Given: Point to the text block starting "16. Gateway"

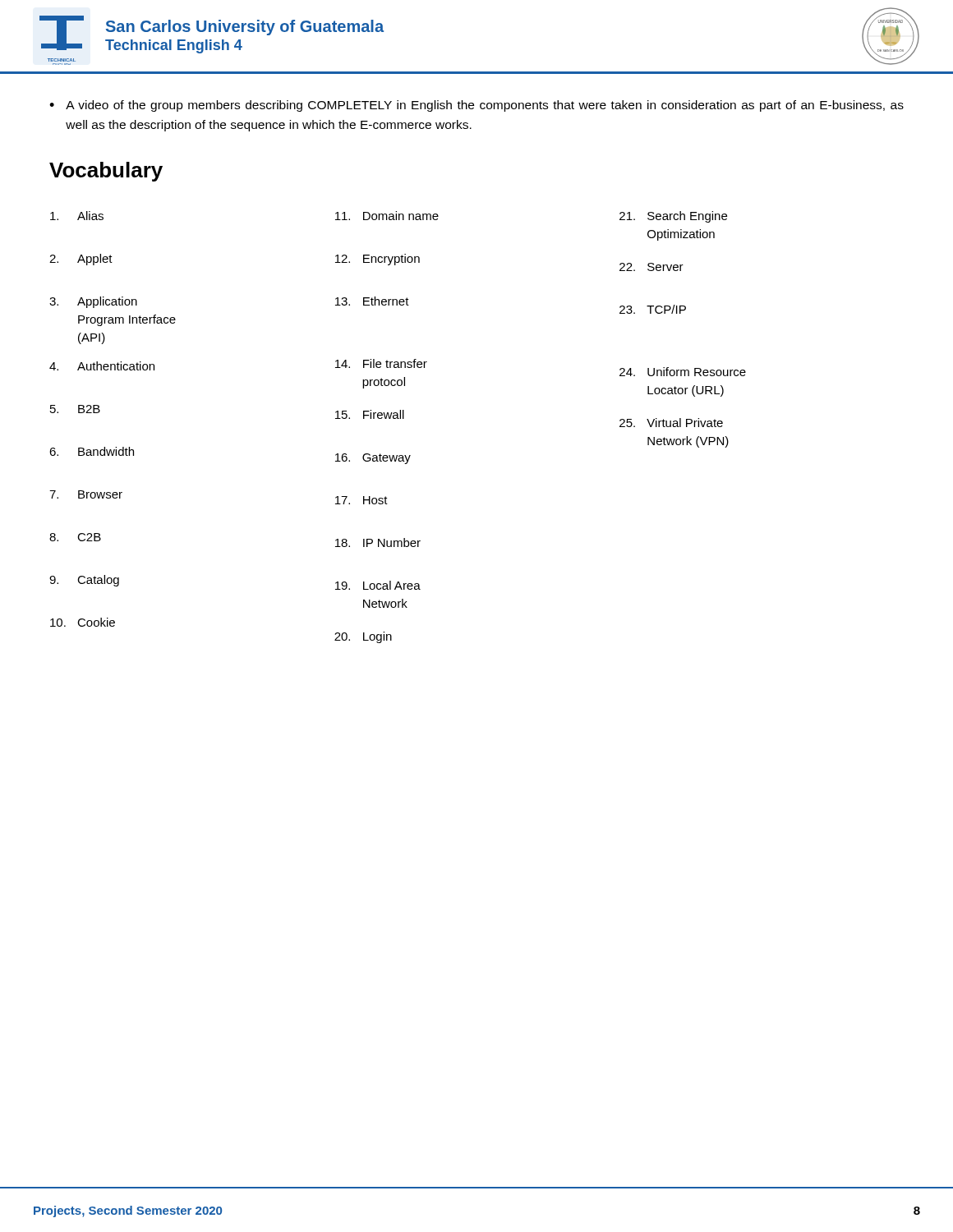Looking at the screenshot, I should click(372, 457).
